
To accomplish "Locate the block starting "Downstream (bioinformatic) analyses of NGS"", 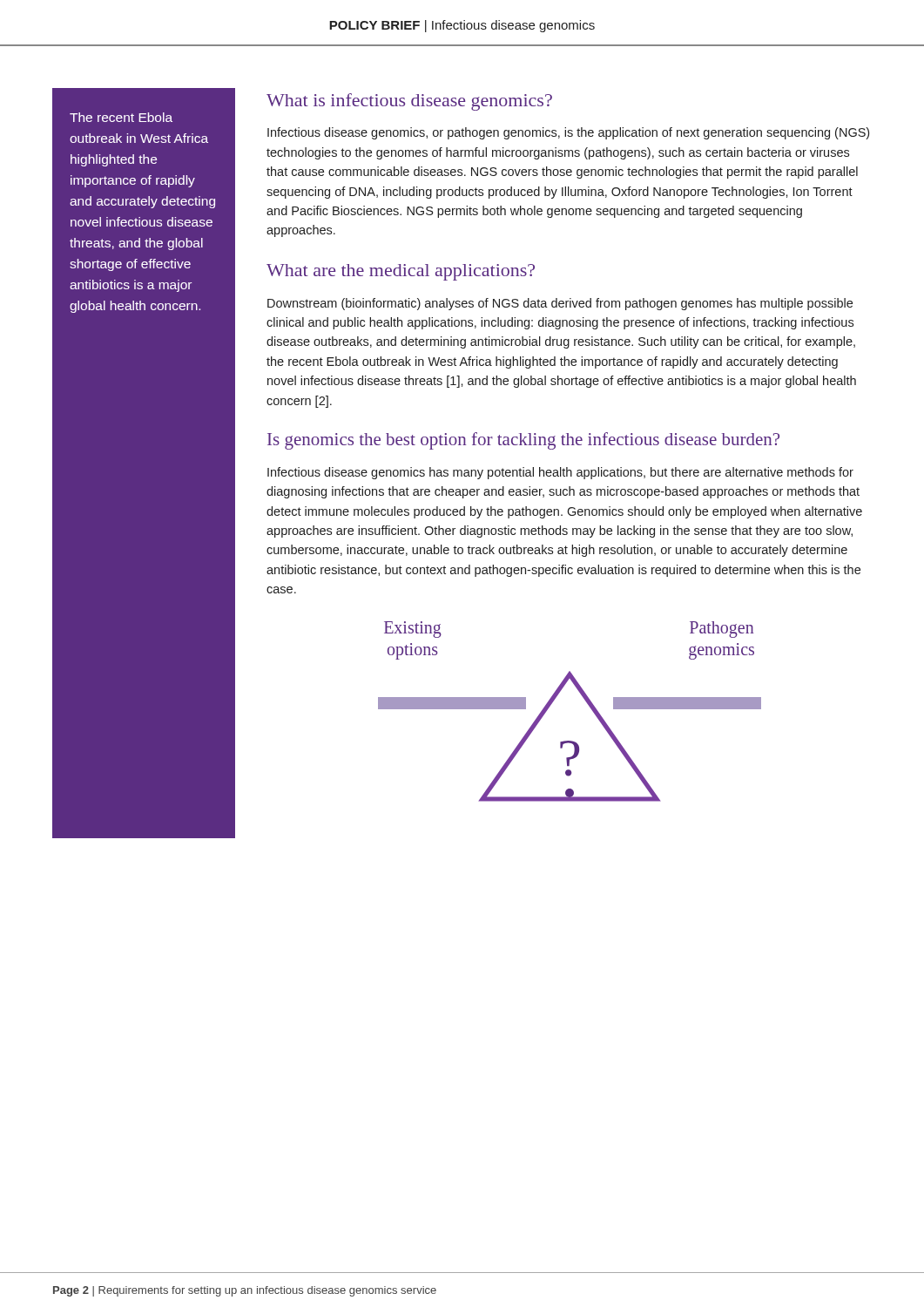I will pos(562,352).
